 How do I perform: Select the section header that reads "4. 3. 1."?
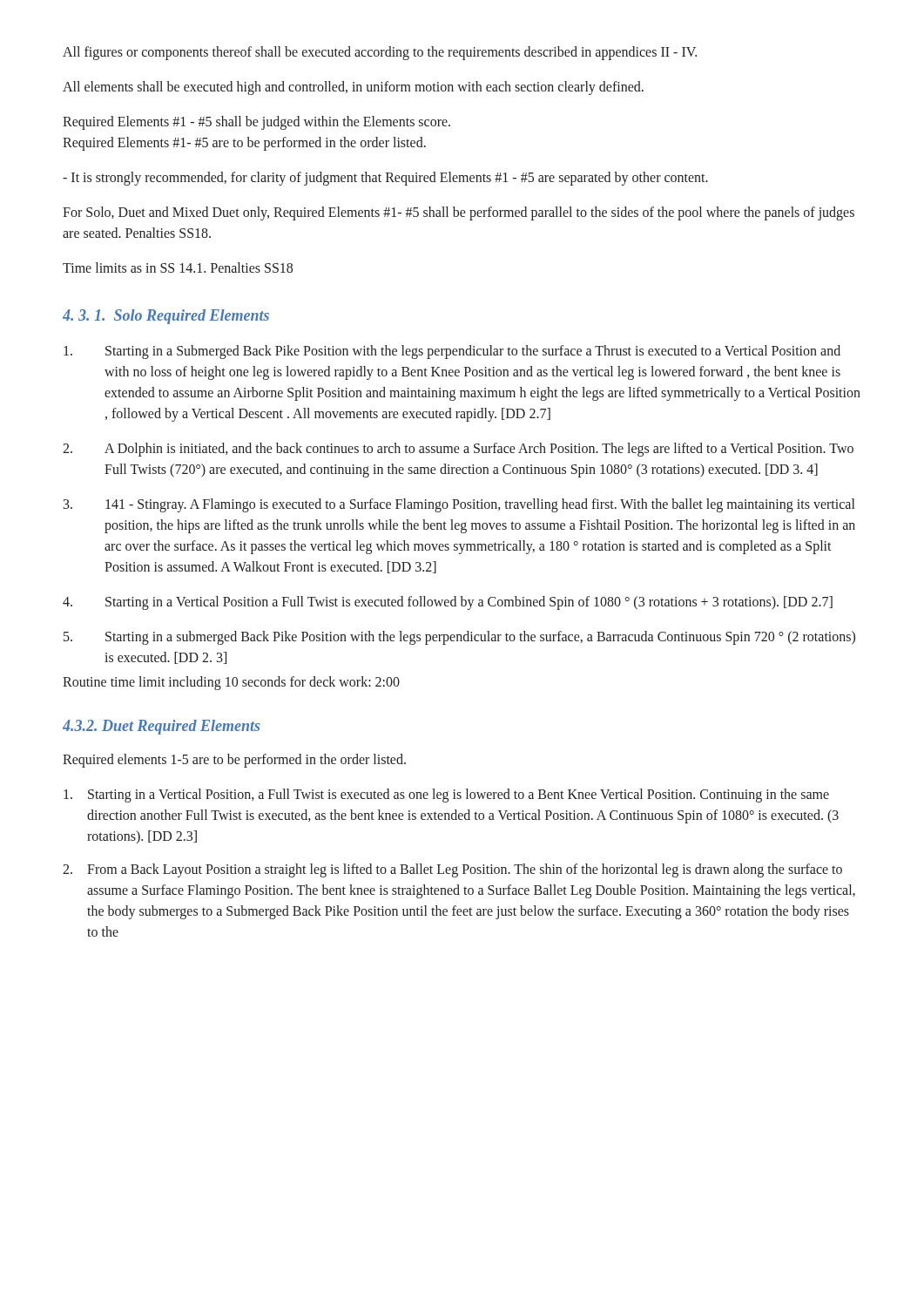(x=166, y=315)
